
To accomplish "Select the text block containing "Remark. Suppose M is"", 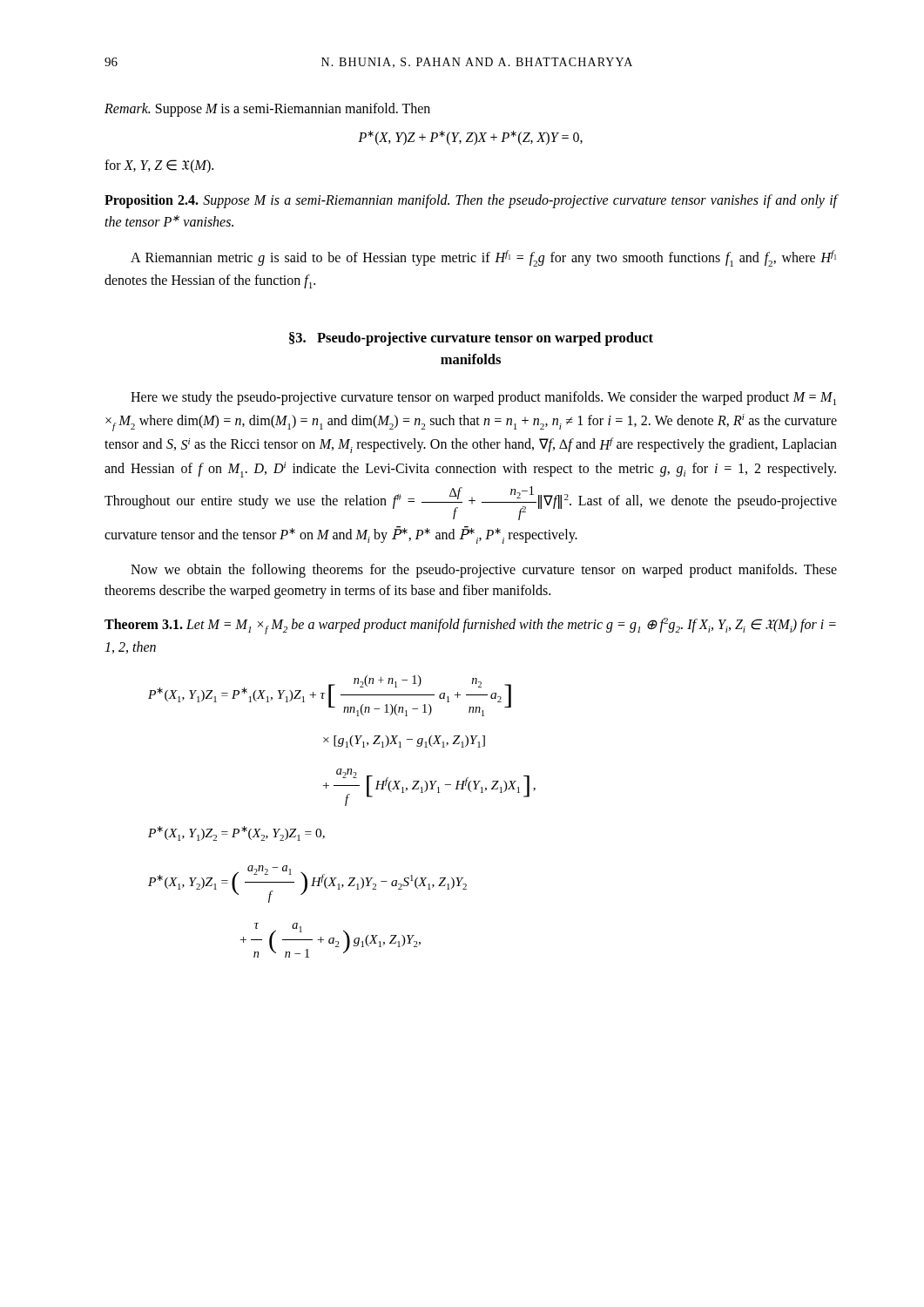I will 267,108.
